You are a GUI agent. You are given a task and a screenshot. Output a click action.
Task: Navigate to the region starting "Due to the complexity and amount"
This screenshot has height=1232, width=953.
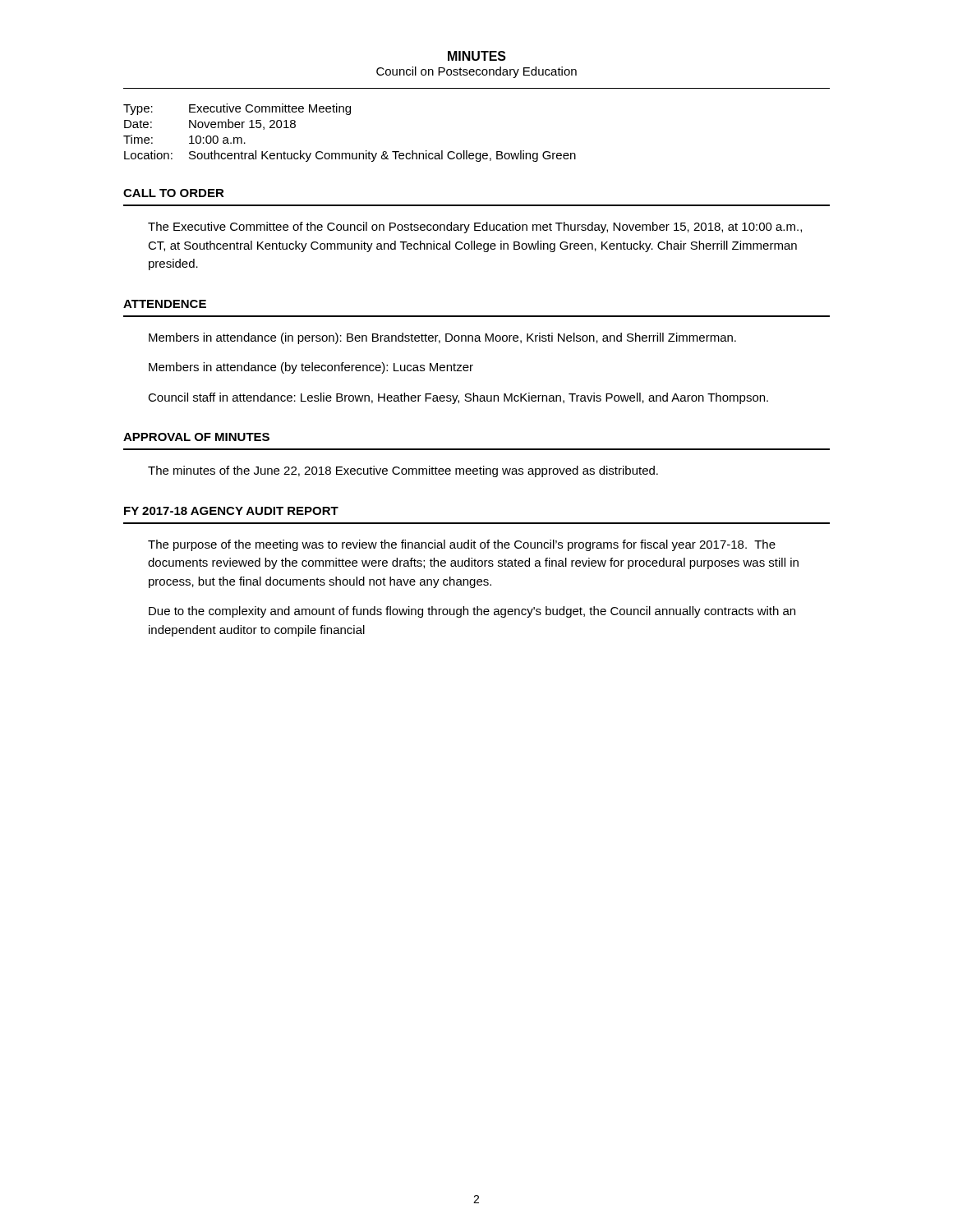(x=472, y=620)
